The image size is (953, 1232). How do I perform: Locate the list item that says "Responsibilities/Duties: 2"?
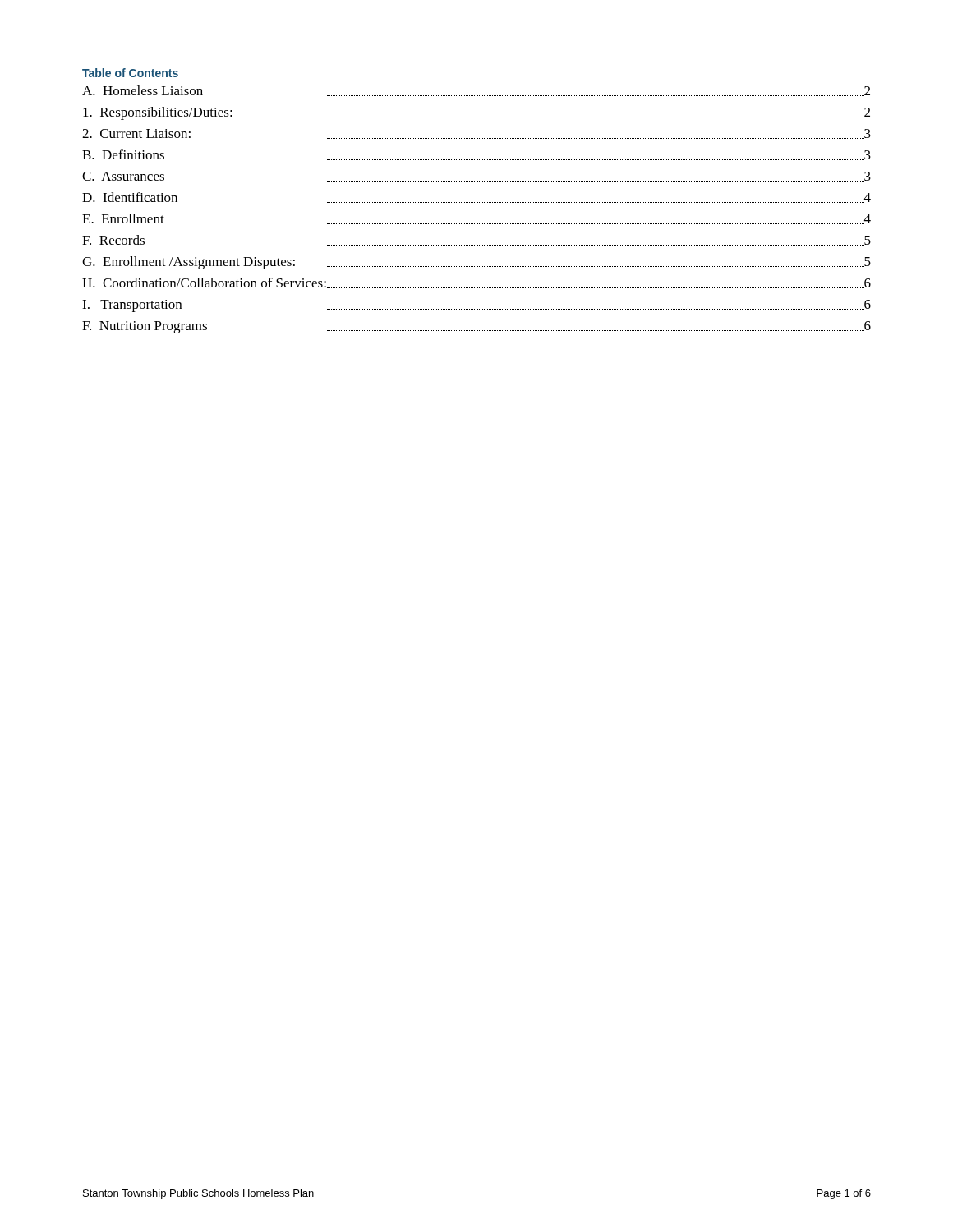476,113
